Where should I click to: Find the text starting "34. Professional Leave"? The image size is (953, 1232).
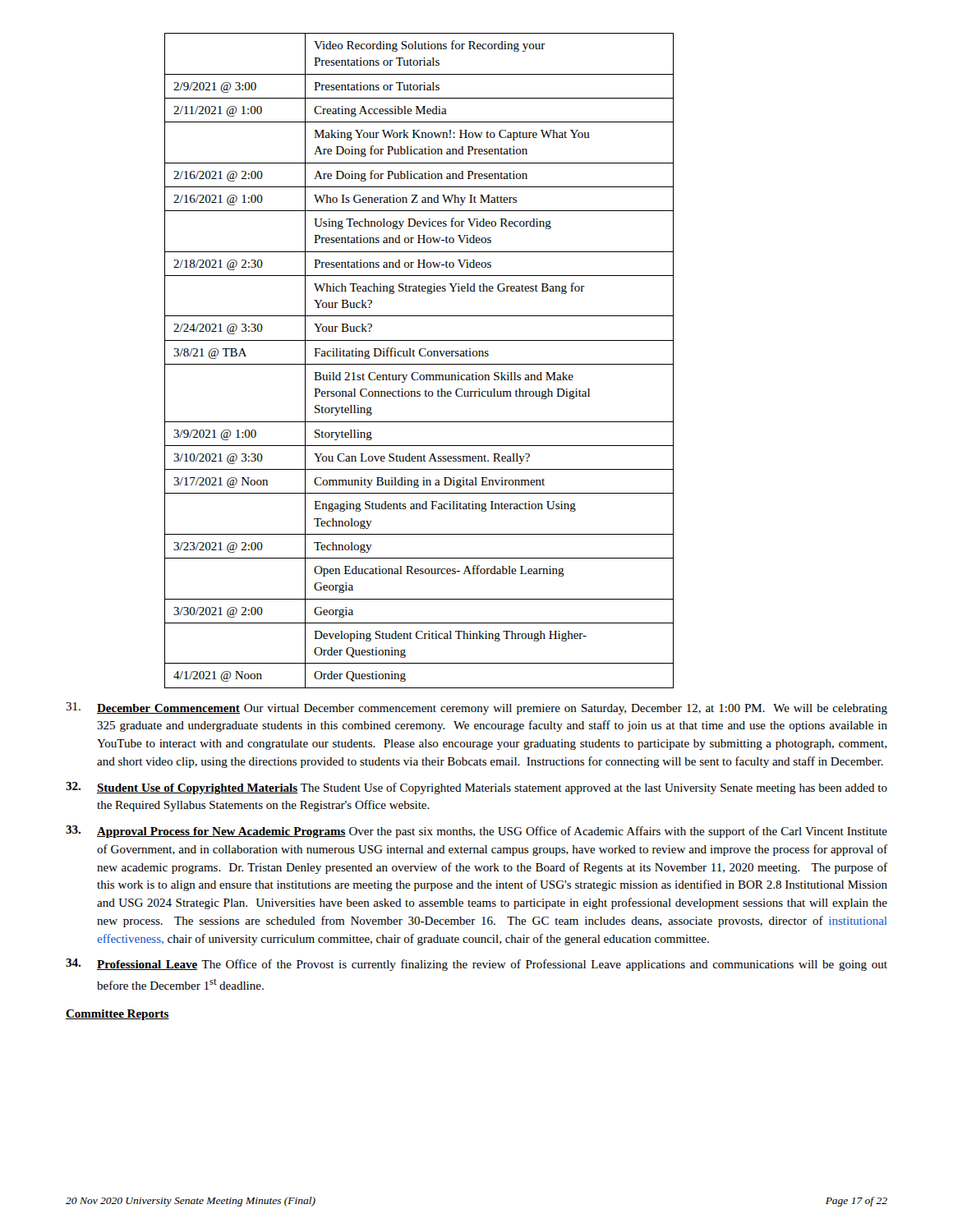(x=476, y=976)
